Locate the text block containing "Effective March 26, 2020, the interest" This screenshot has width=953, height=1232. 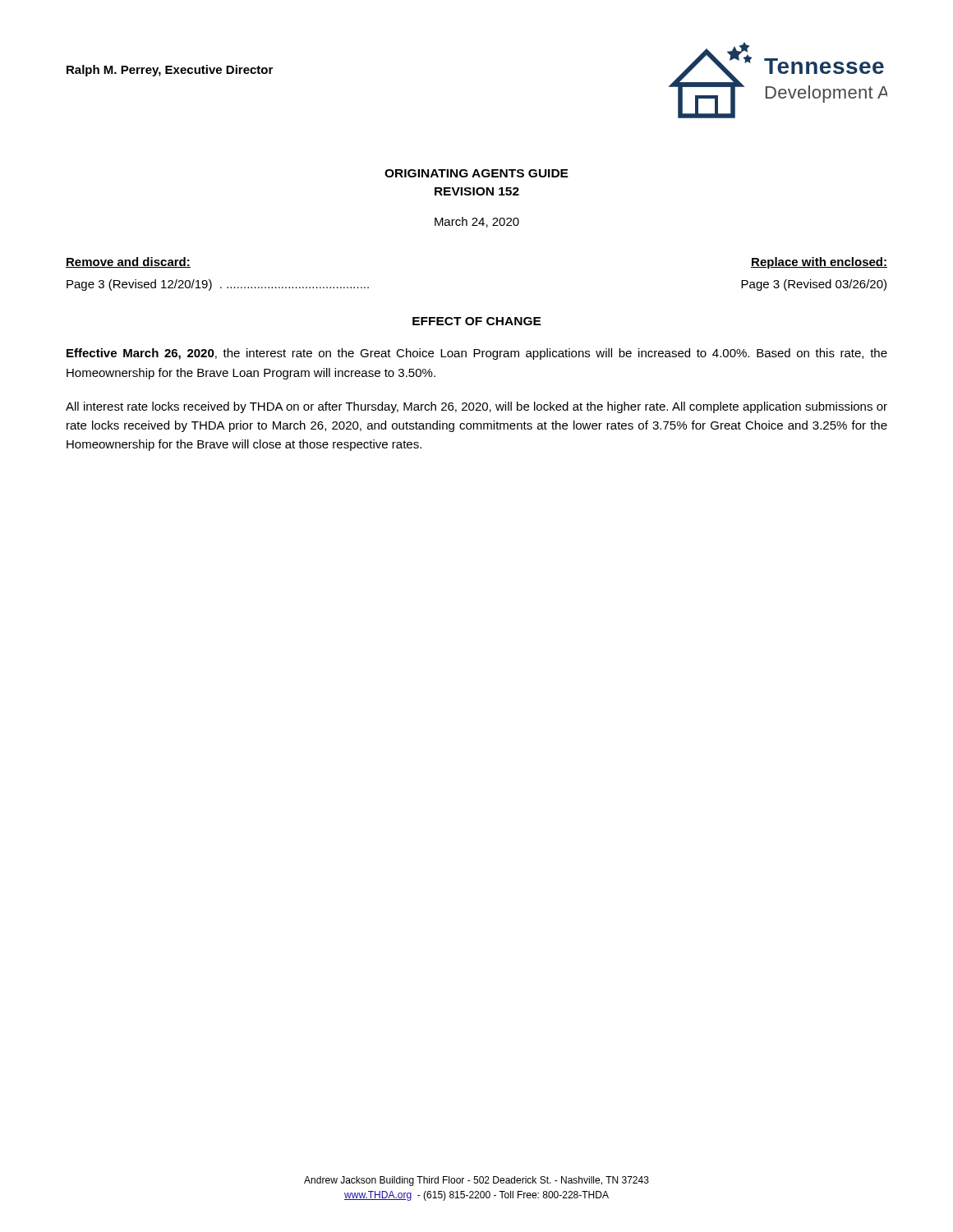pyautogui.click(x=476, y=363)
